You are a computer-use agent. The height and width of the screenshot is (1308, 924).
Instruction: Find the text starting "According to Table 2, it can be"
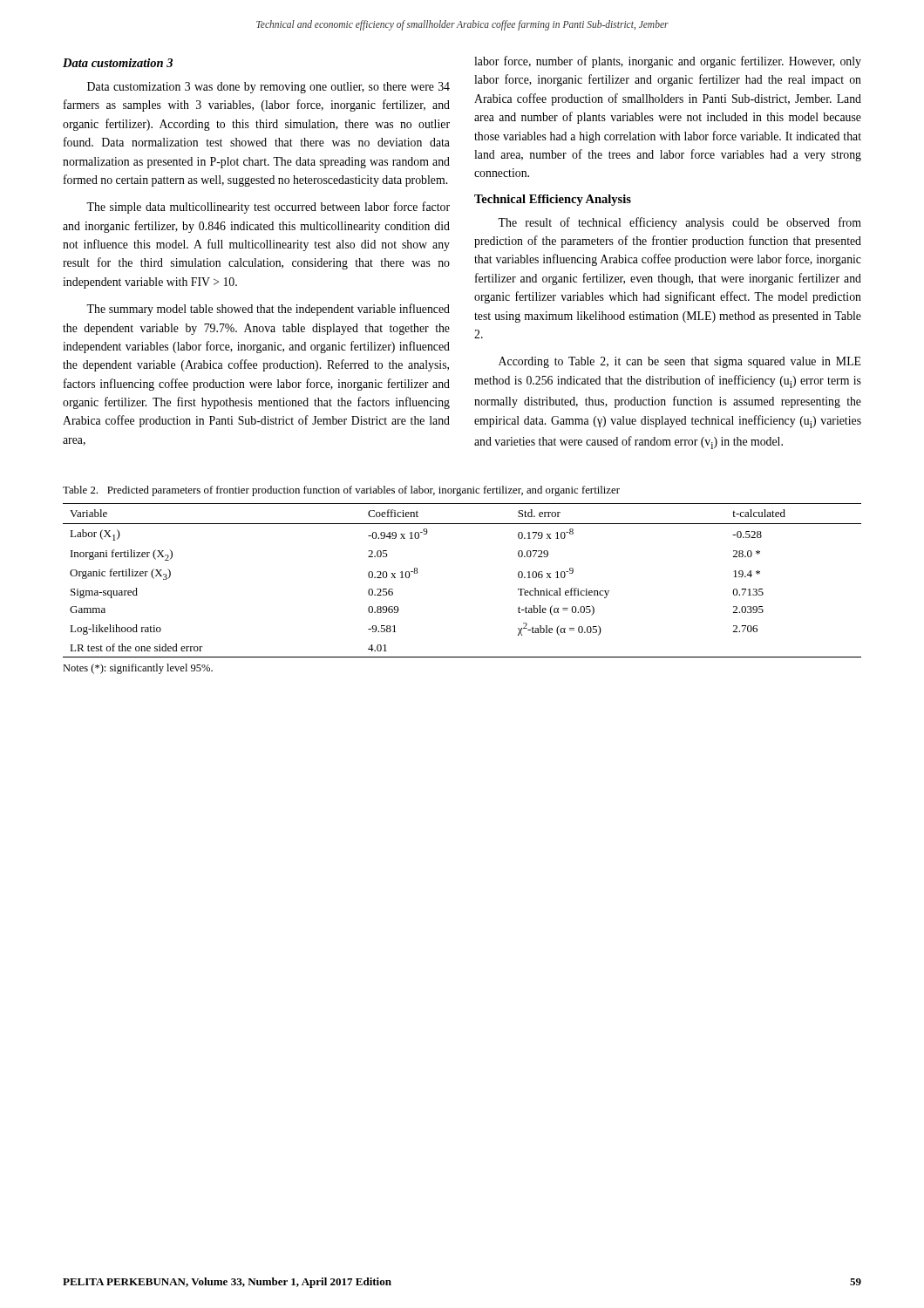pyautogui.click(x=668, y=403)
